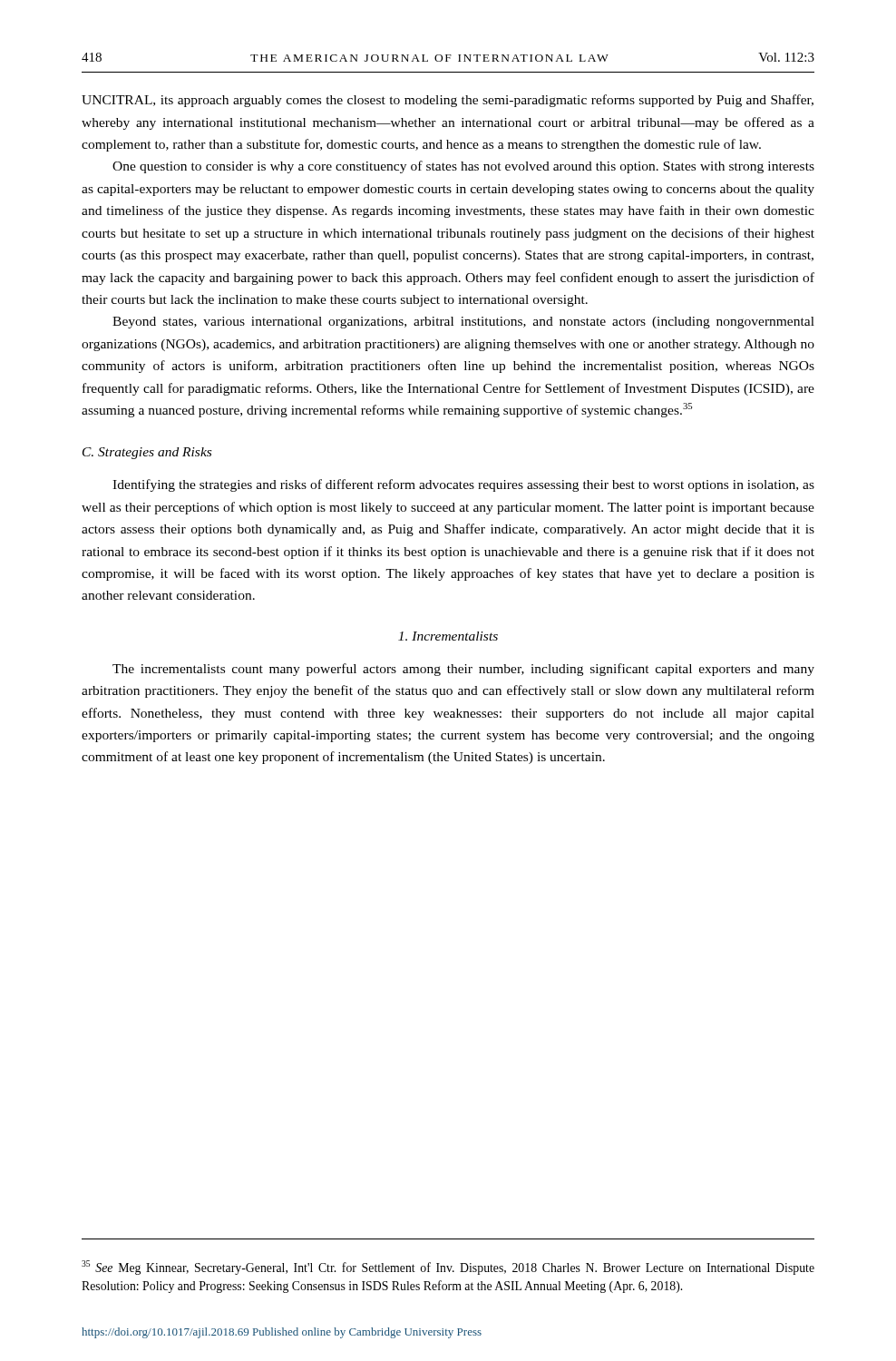Screen dimensions: 1361x896
Task: Locate the section header with the text "C. Strategies and"
Action: pyautogui.click(x=147, y=452)
